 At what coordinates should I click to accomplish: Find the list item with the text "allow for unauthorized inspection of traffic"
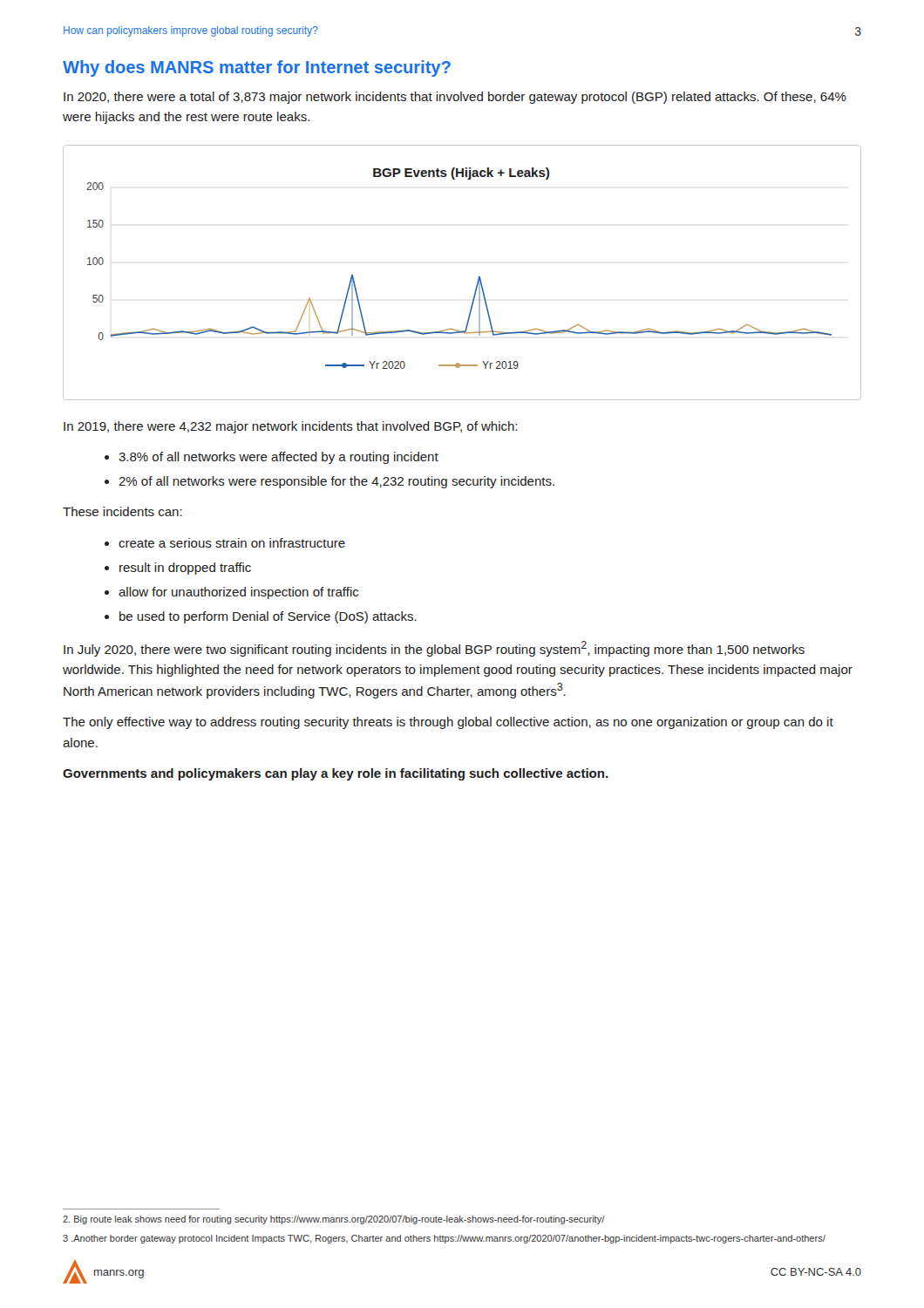click(x=239, y=592)
